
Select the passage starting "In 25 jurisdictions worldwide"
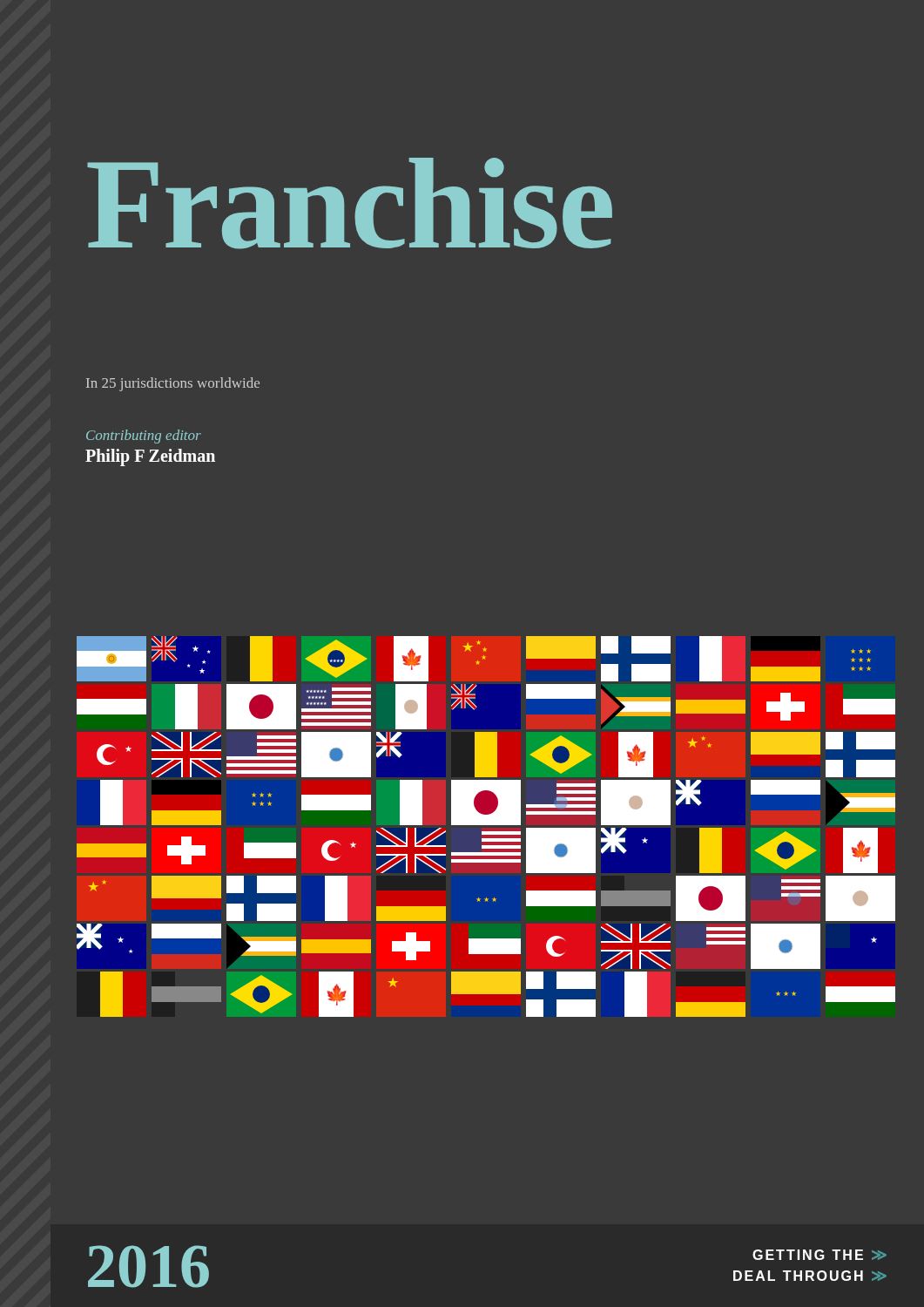[x=173, y=383]
